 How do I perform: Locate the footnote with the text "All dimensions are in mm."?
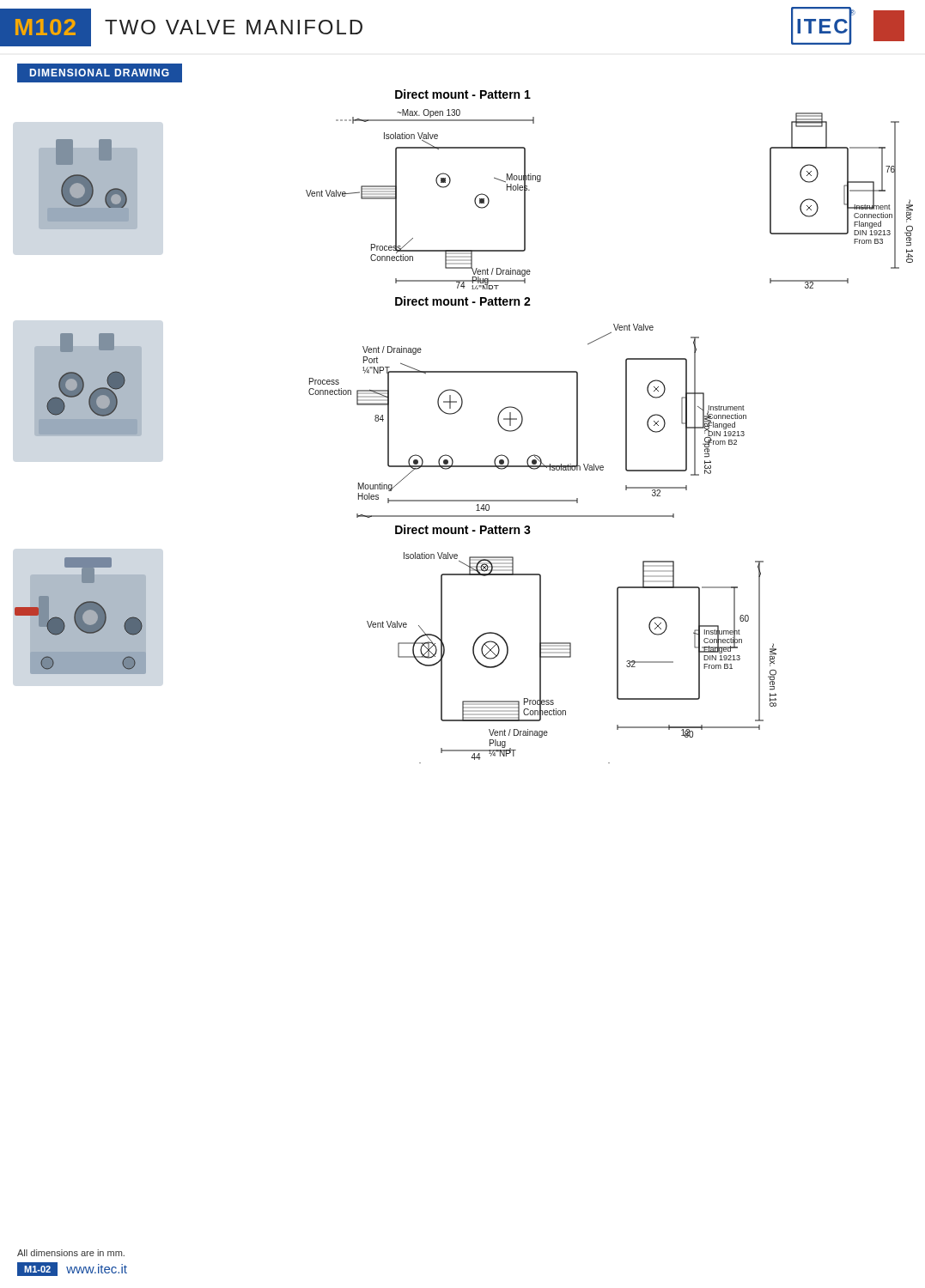pyautogui.click(x=71, y=1253)
